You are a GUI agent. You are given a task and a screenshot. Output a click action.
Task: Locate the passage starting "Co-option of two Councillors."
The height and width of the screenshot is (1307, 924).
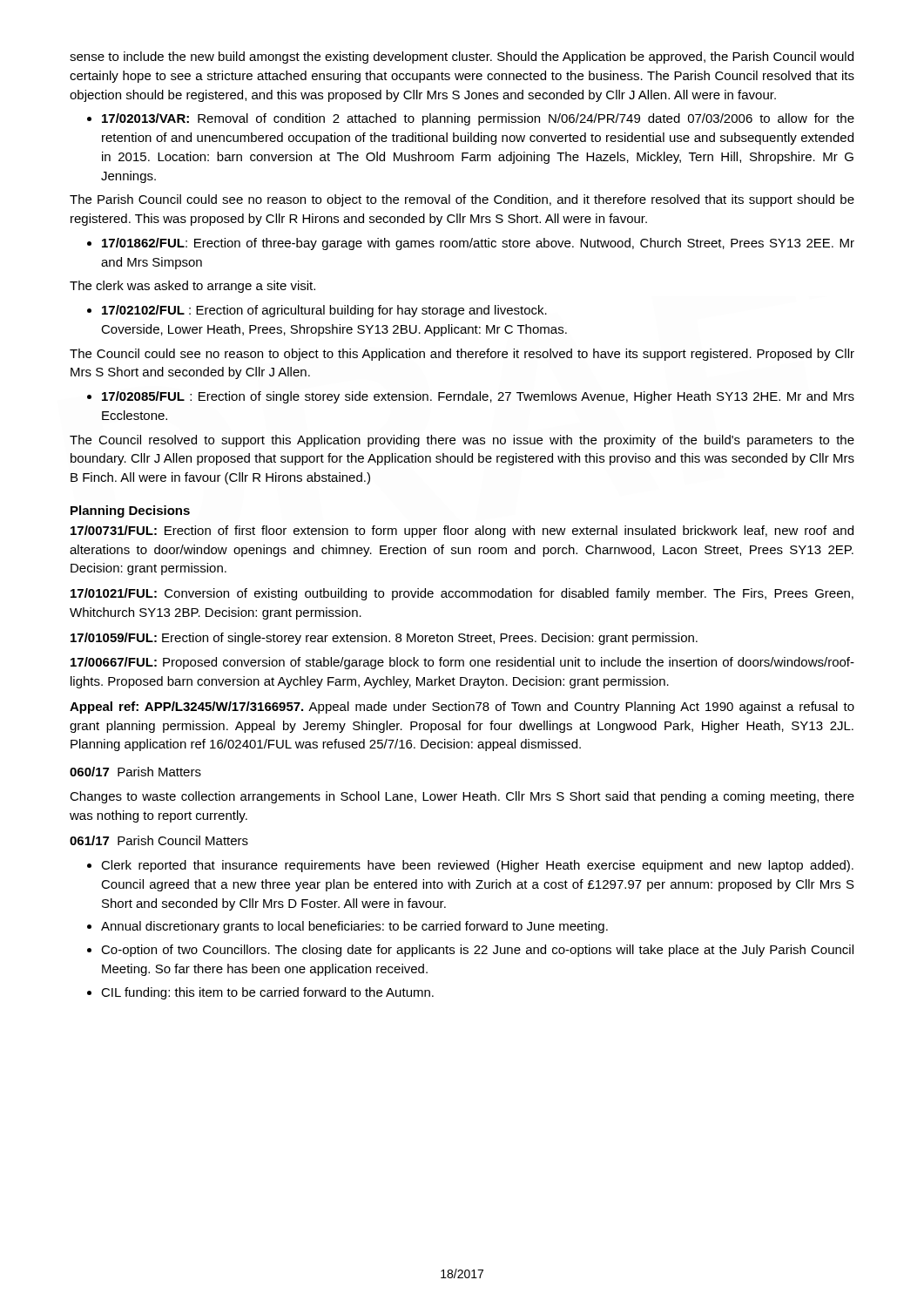(x=478, y=959)
